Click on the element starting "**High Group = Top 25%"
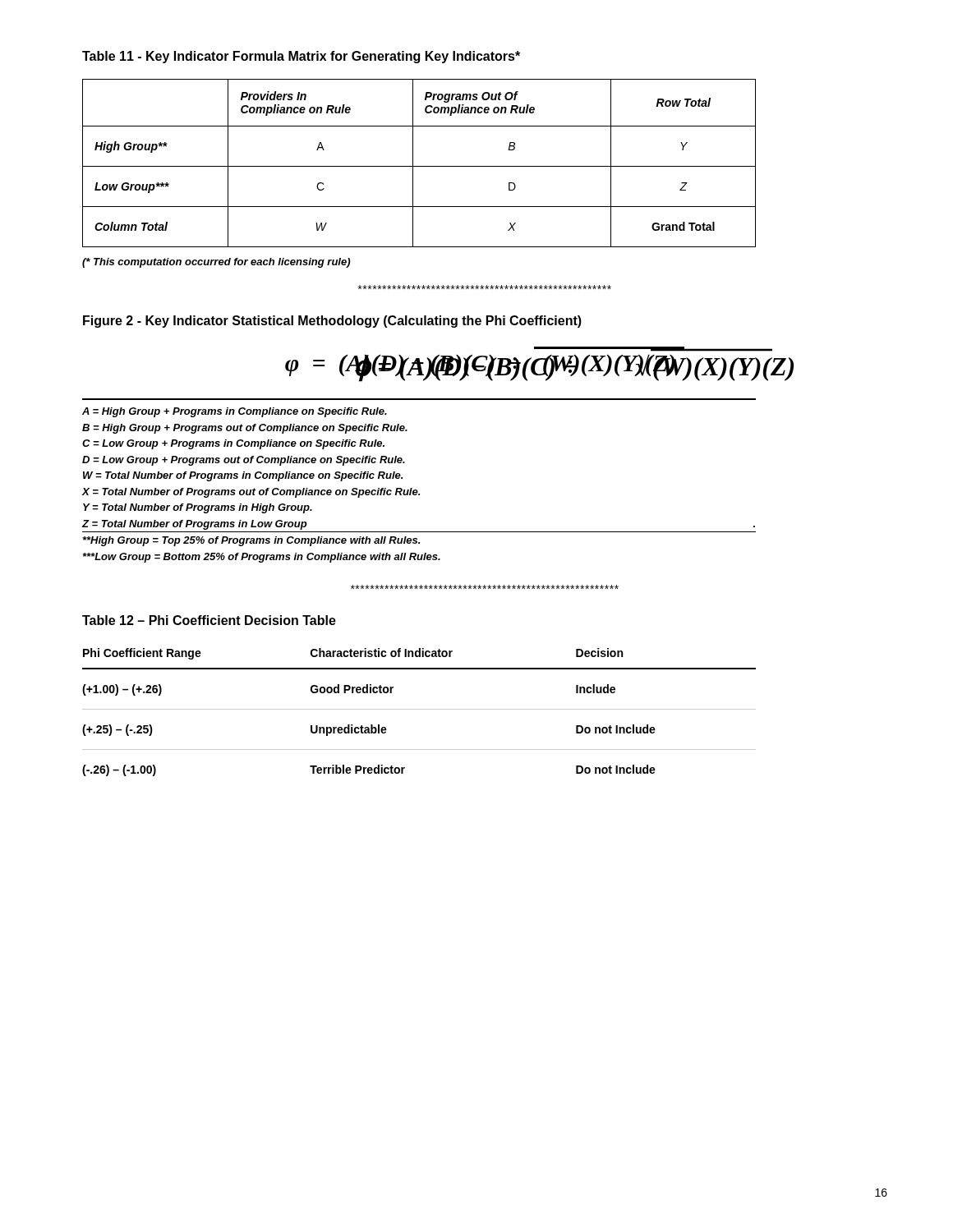 coord(252,540)
